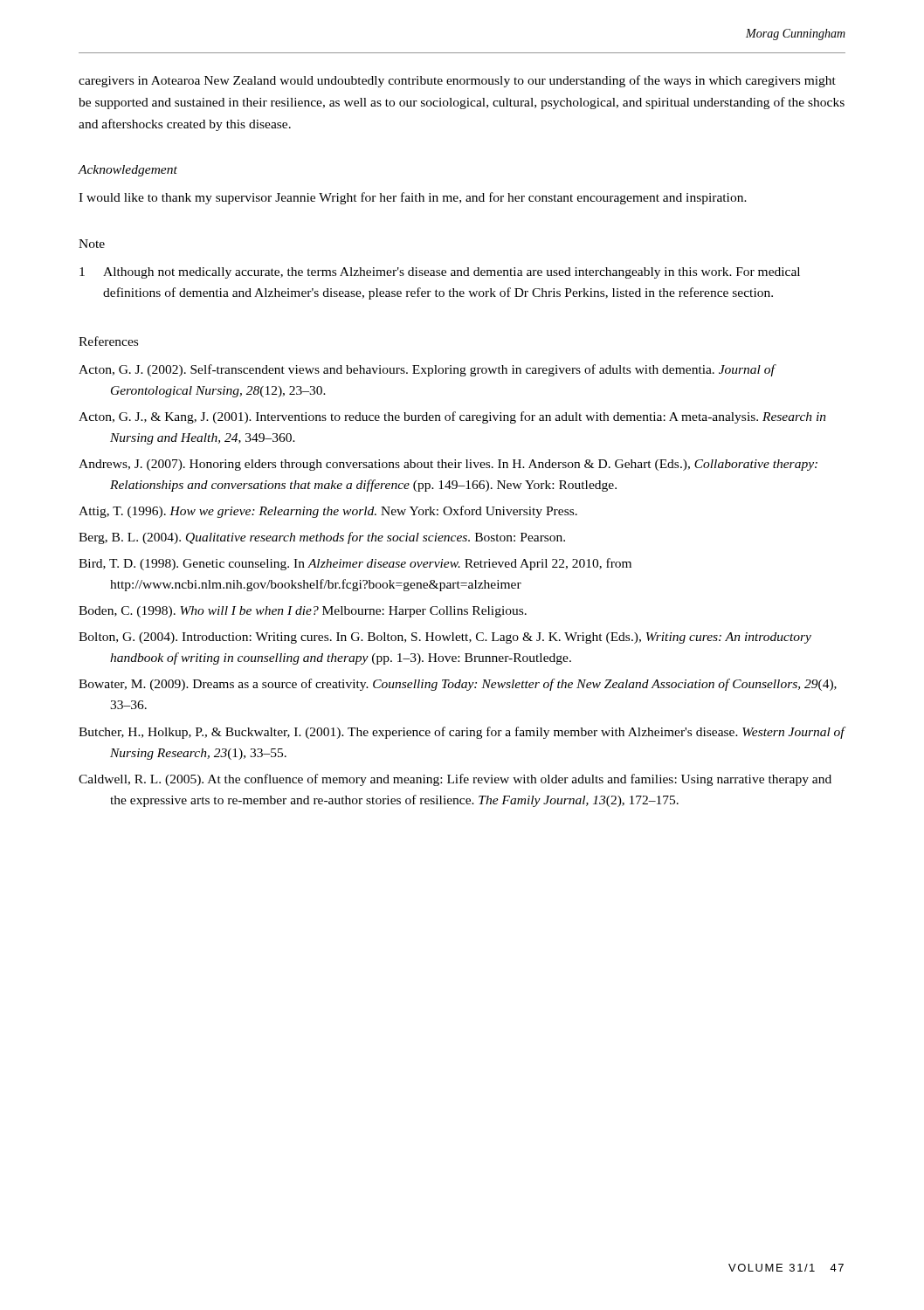The width and height of the screenshot is (924, 1310).
Task: Where is the passage that starts "caregivers in Aotearoa New Zealand would"?
Action: pyautogui.click(x=462, y=102)
